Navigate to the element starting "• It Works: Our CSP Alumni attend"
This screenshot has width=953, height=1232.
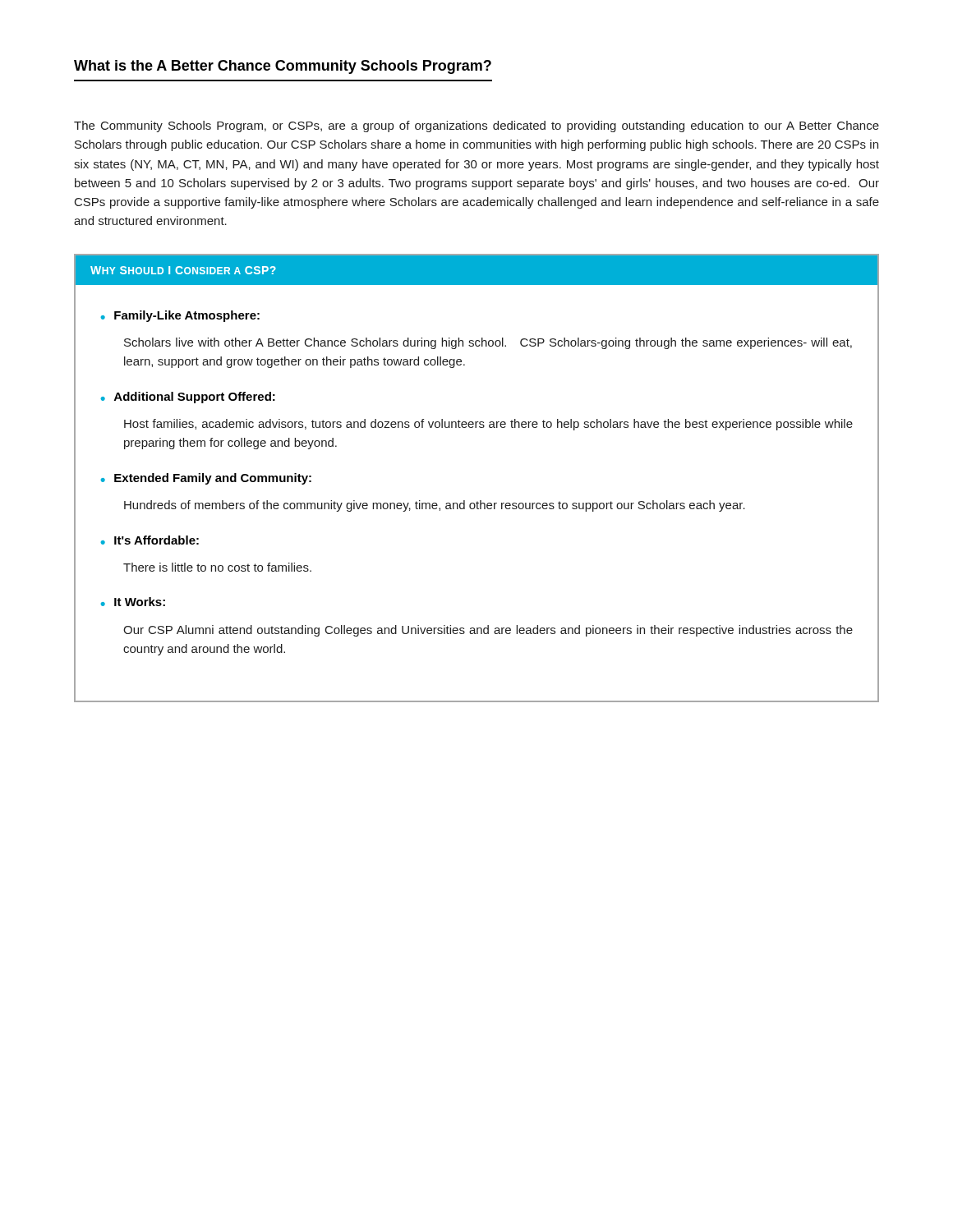click(476, 627)
